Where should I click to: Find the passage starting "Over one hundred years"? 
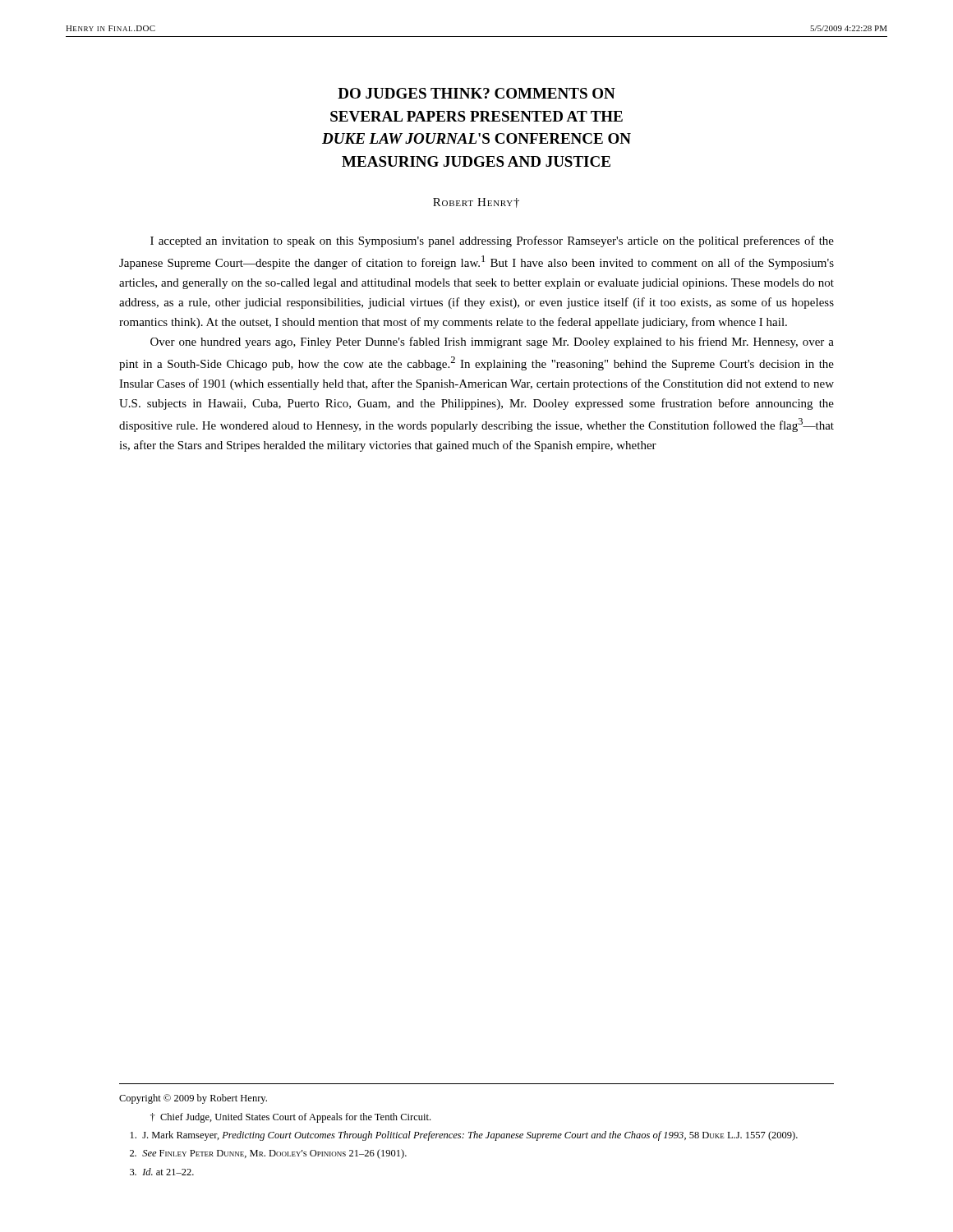tap(476, 394)
